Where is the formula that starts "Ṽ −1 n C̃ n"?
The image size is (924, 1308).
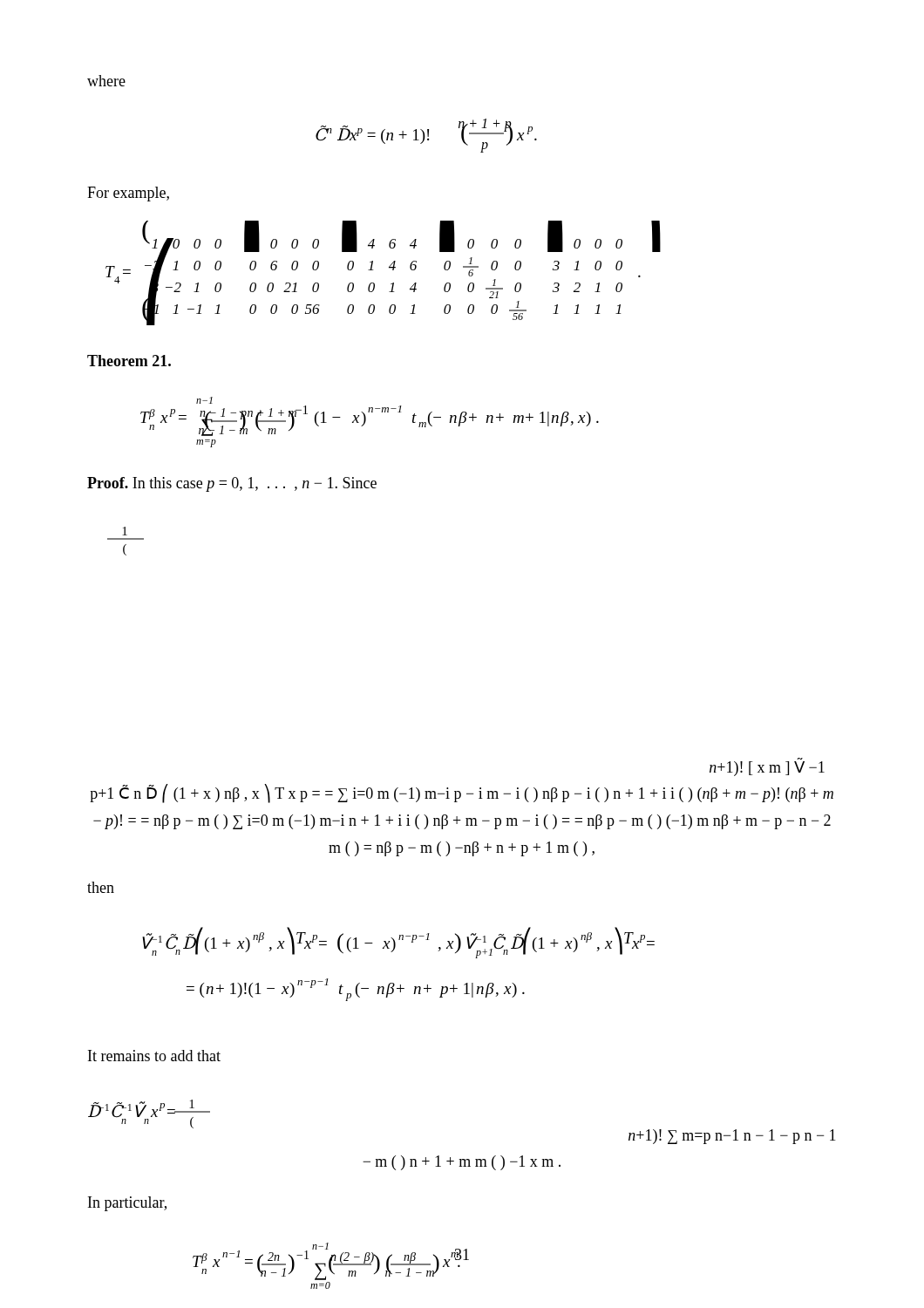point(462,968)
